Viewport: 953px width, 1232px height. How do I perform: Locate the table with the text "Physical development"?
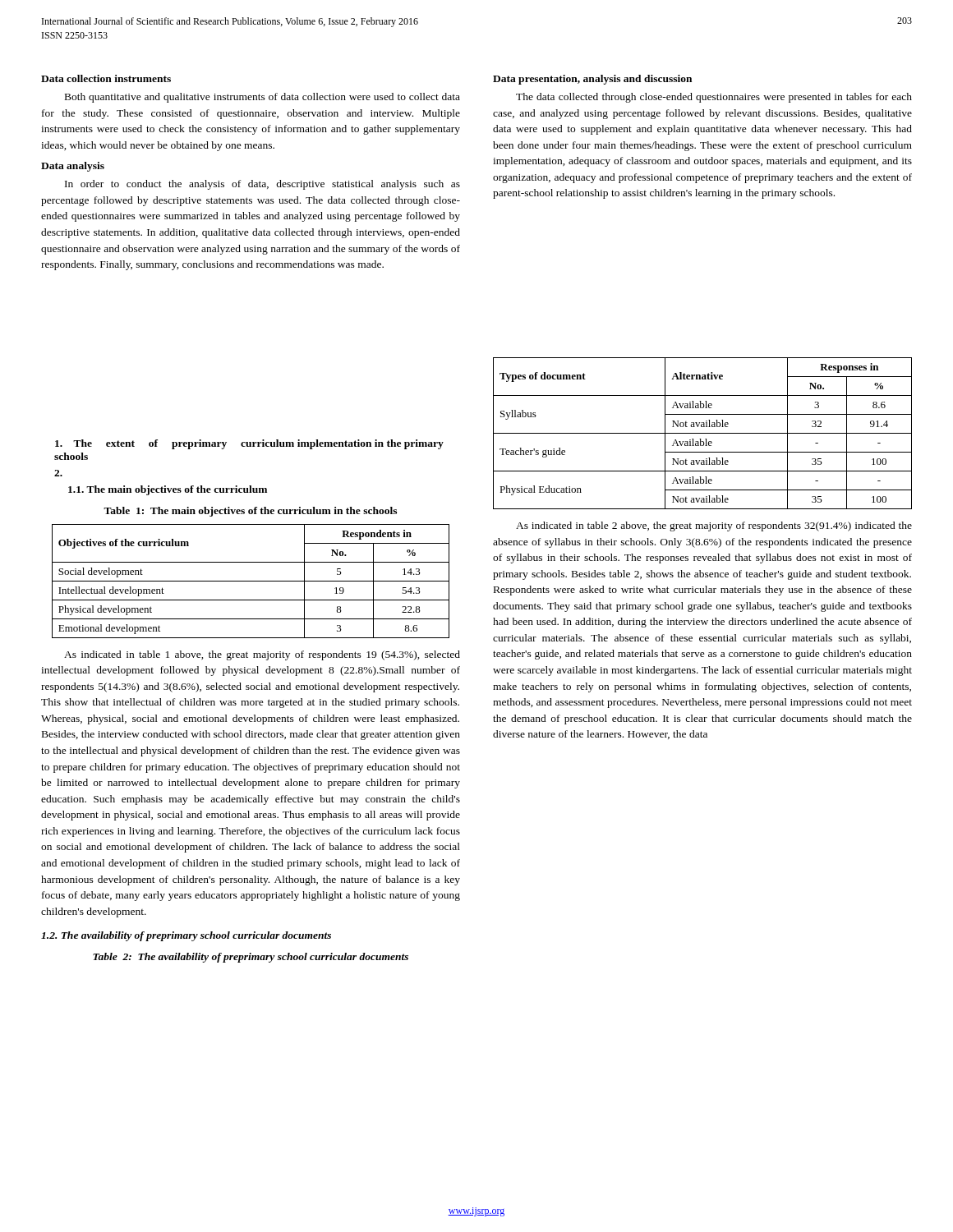(251, 581)
